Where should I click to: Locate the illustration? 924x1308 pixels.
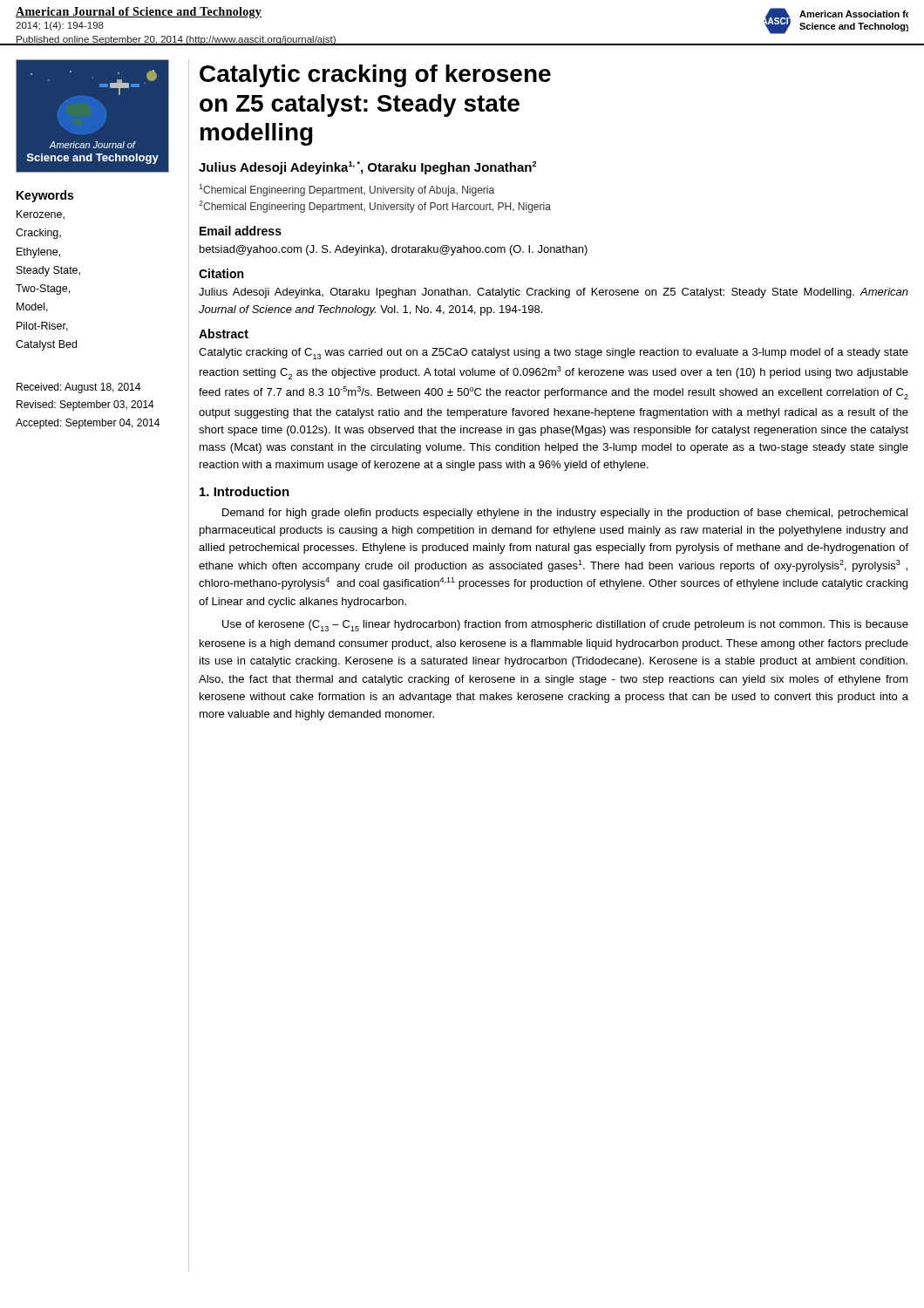tap(102, 116)
